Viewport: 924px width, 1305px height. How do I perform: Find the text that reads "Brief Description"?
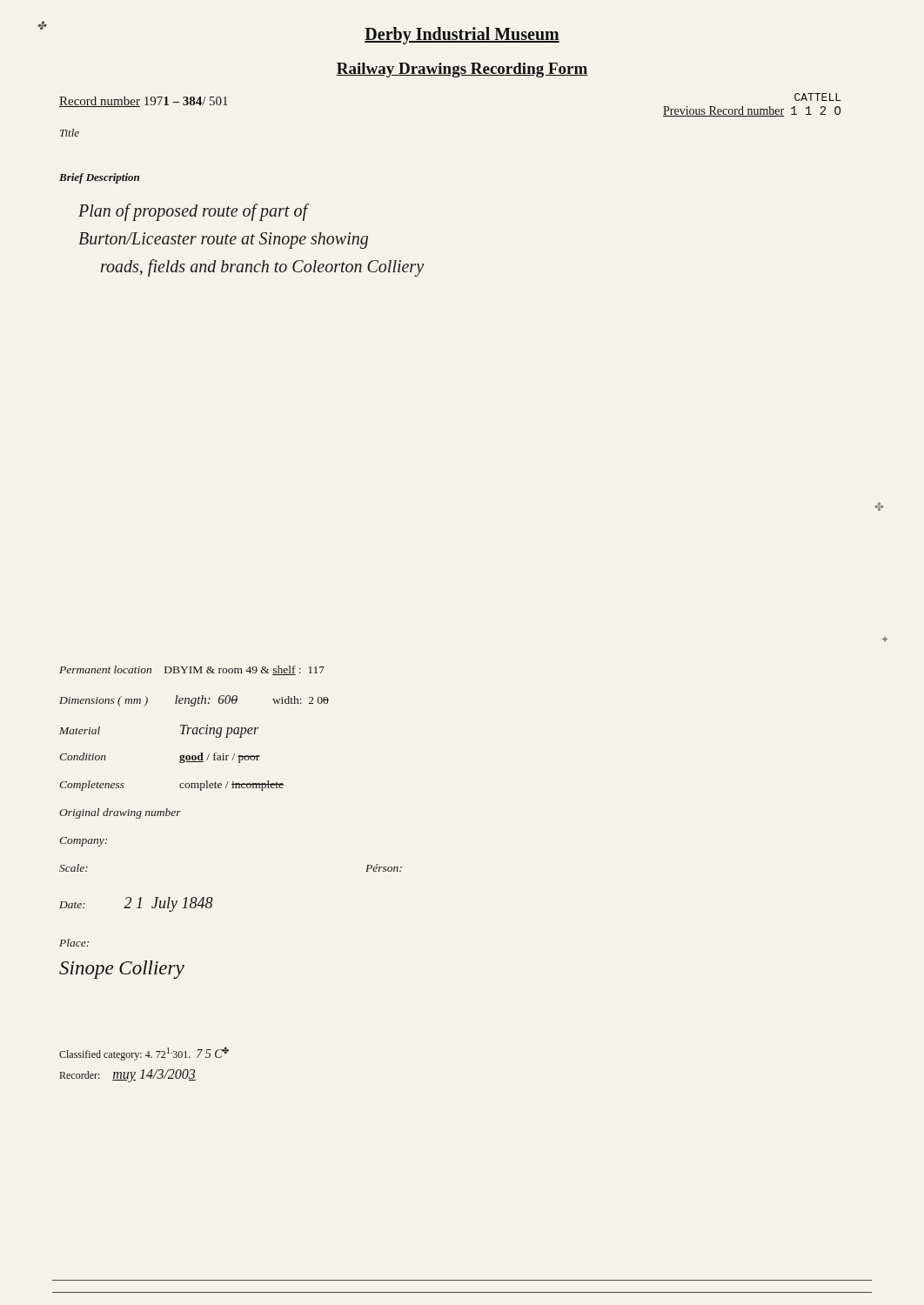(x=100, y=177)
